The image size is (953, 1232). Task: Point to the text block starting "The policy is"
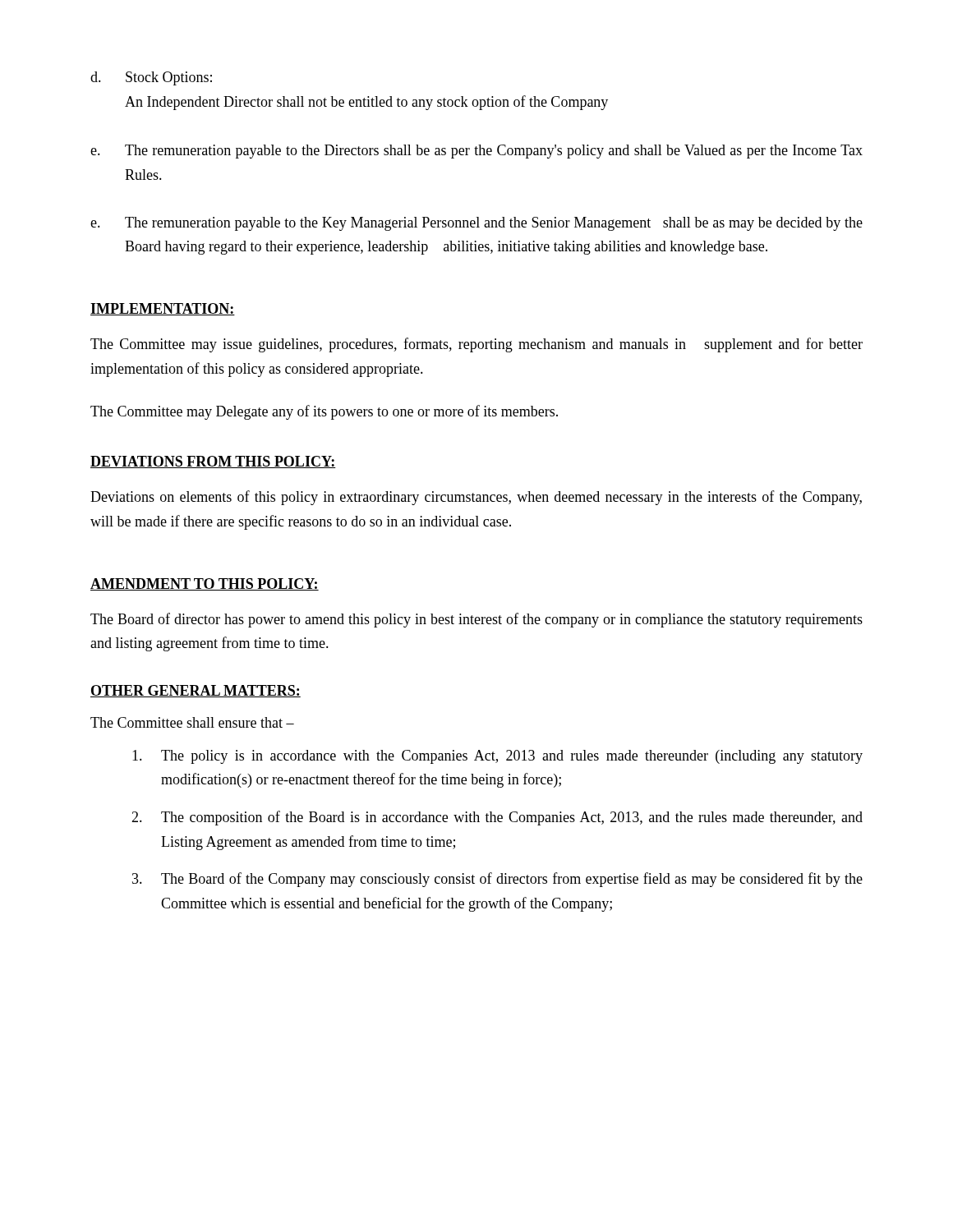pyautogui.click(x=497, y=768)
